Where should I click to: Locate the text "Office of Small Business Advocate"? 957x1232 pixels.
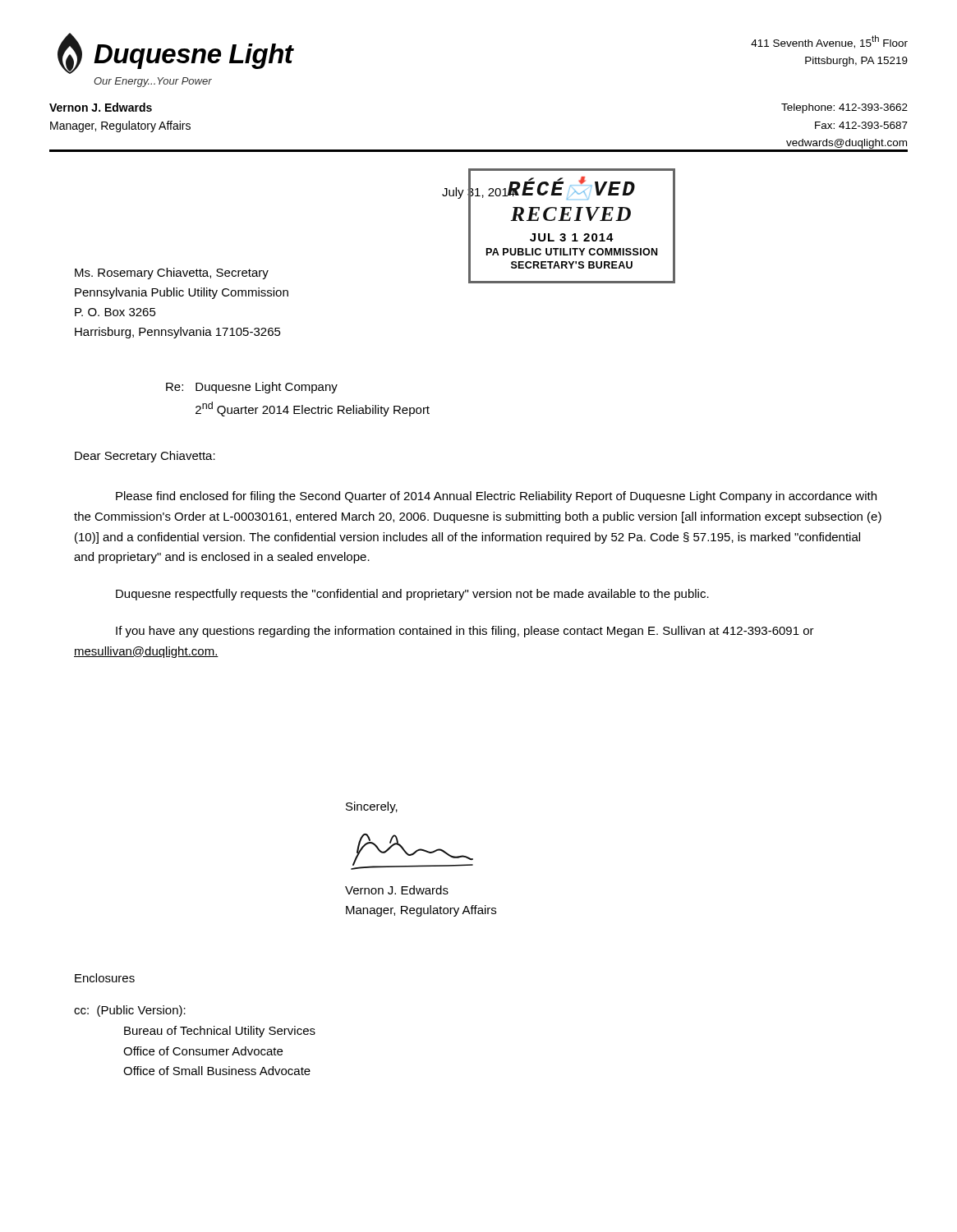(217, 1071)
